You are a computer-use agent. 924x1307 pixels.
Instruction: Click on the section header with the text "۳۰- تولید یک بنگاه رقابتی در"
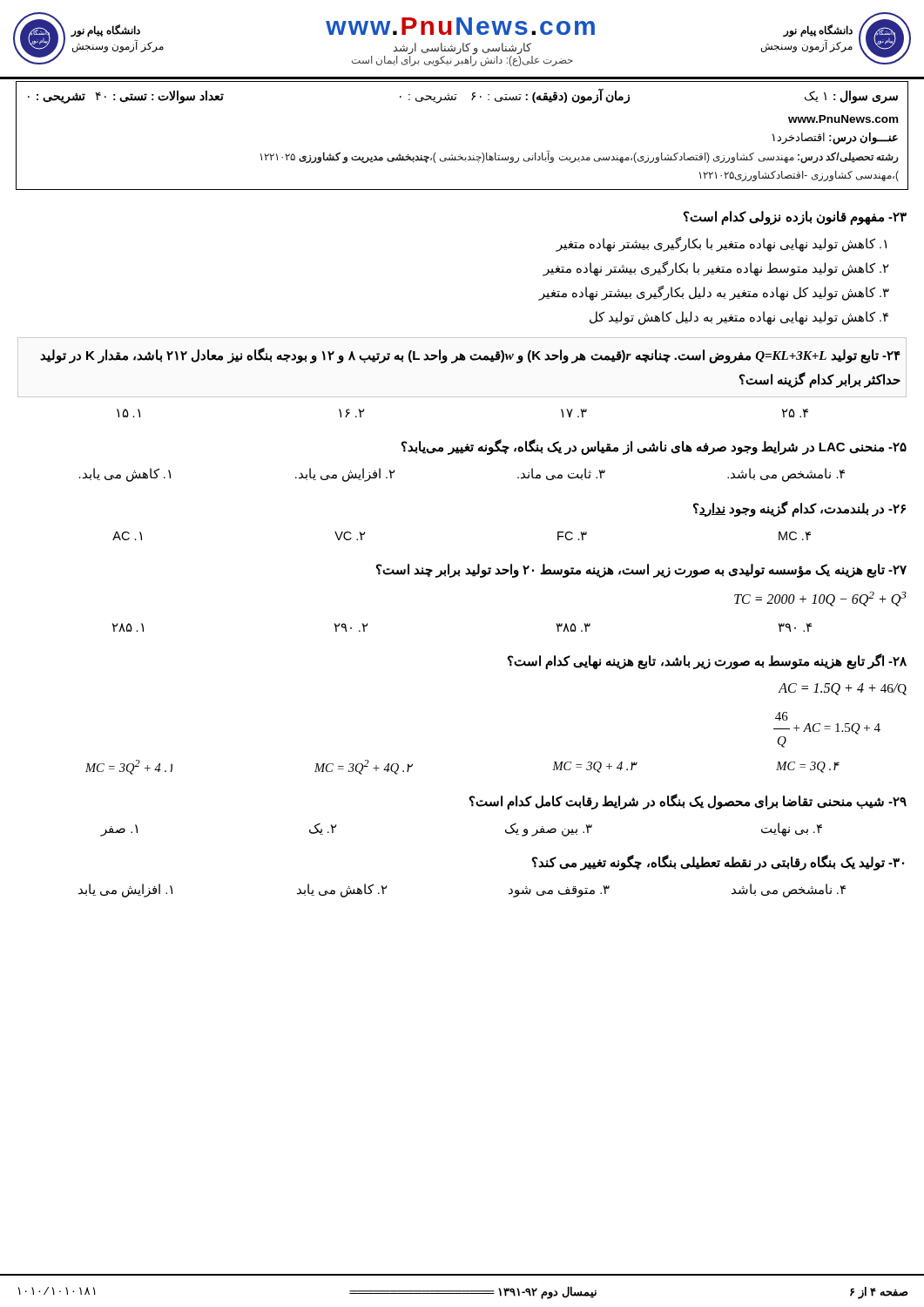coord(719,862)
